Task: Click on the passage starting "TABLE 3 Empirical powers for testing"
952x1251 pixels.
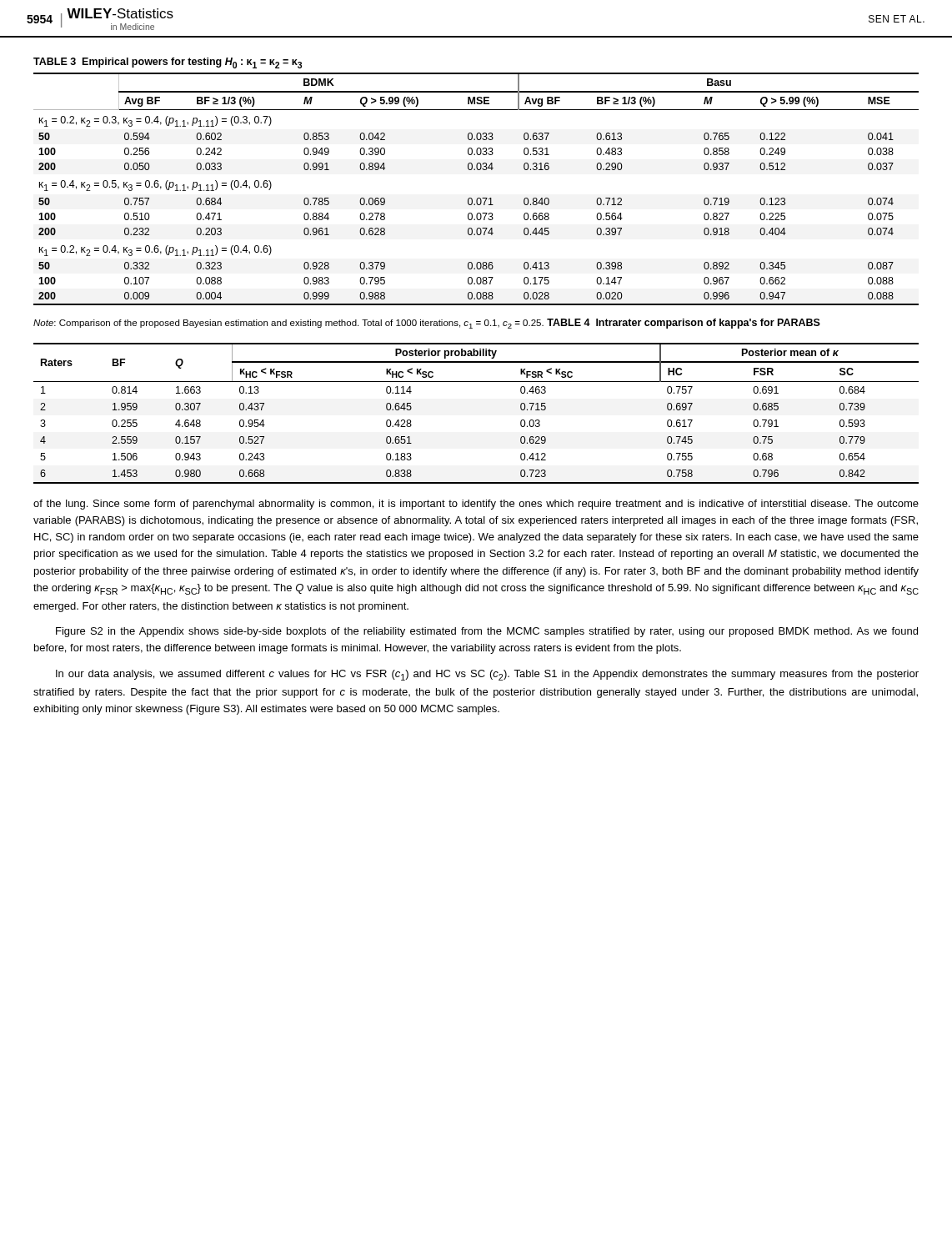Action: pyautogui.click(x=168, y=63)
